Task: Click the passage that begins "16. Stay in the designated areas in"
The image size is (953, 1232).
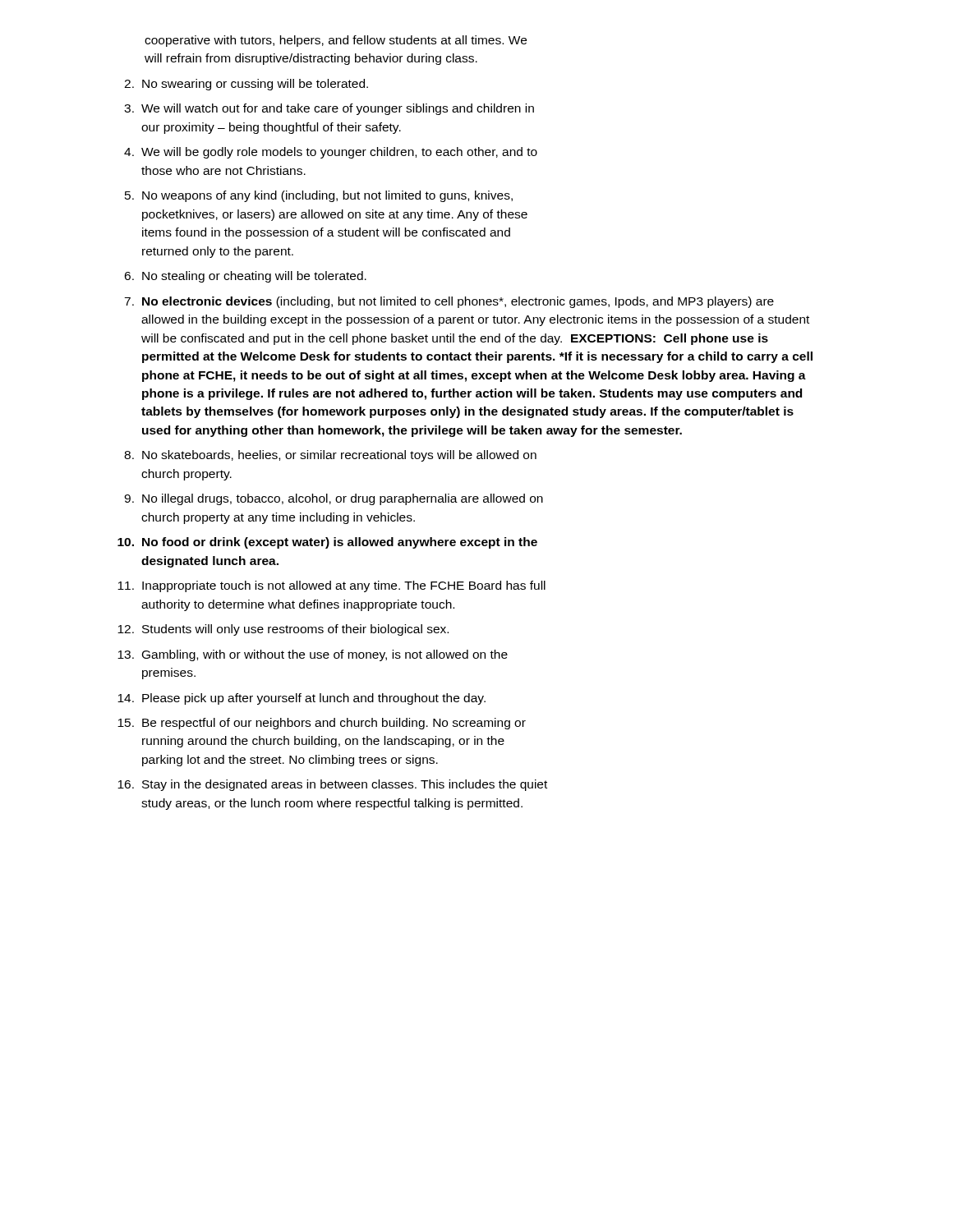Action: click(x=454, y=794)
